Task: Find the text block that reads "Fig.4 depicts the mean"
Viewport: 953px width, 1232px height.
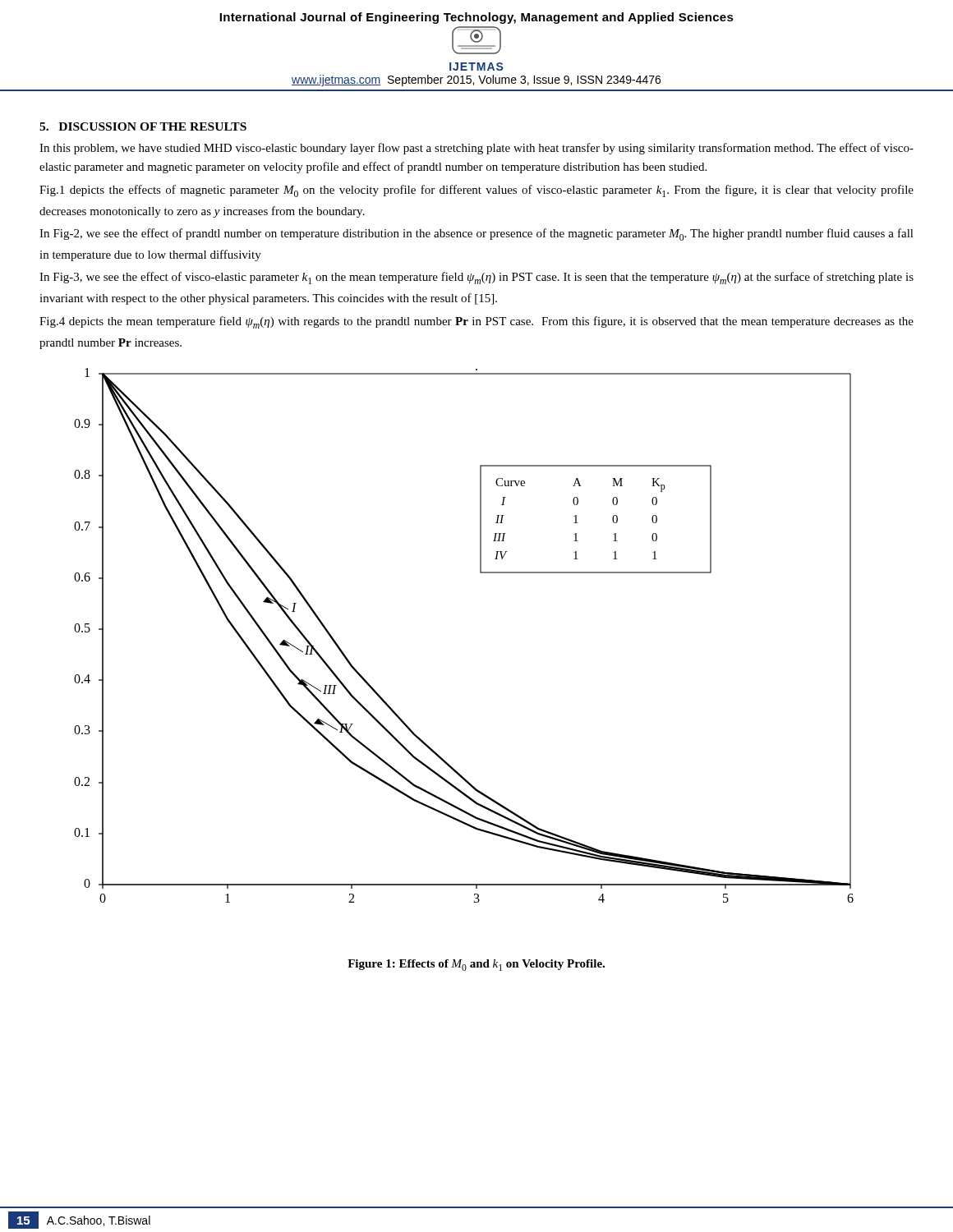Action: point(476,332)
